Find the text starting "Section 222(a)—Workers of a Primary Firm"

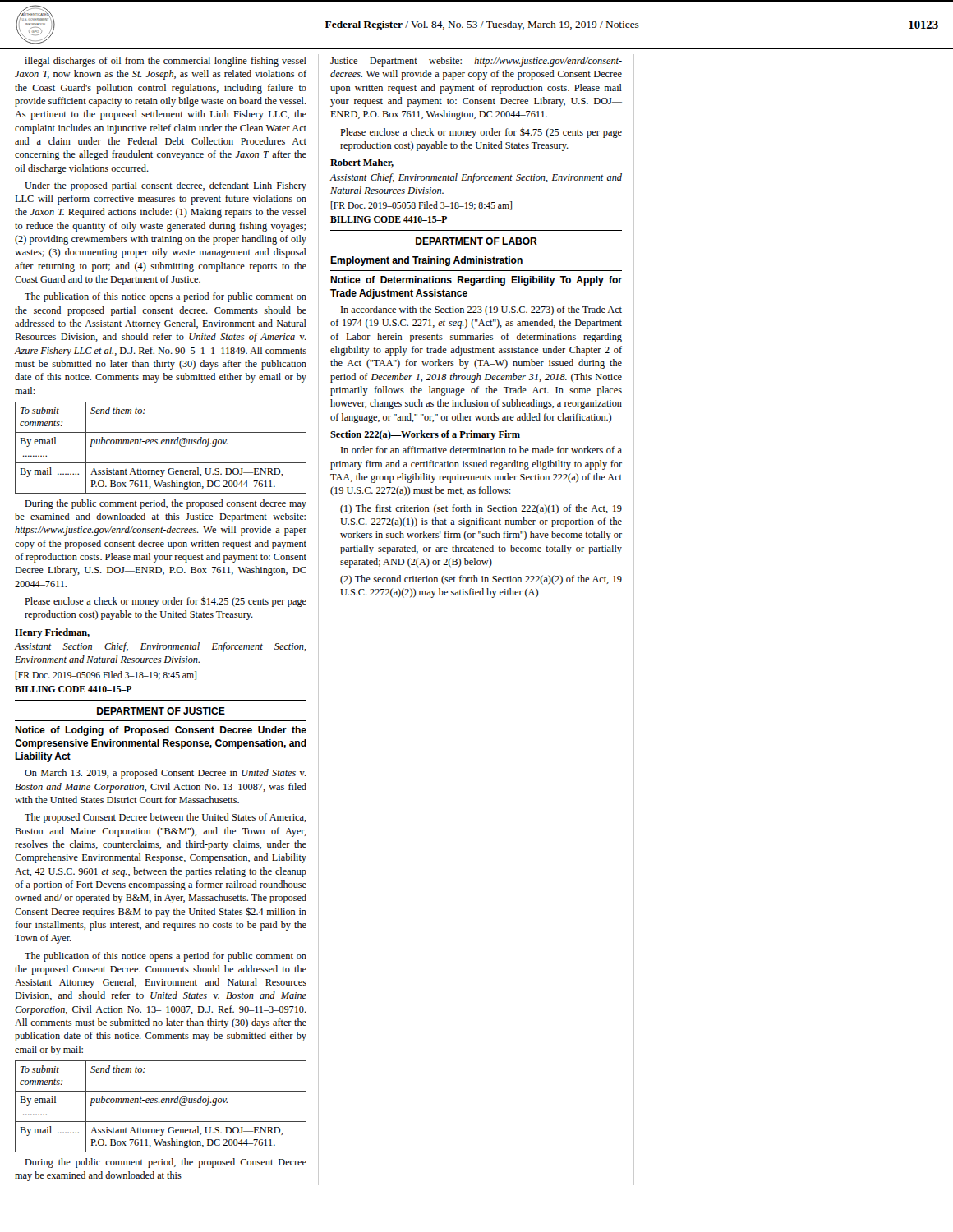tap(476, 435)
